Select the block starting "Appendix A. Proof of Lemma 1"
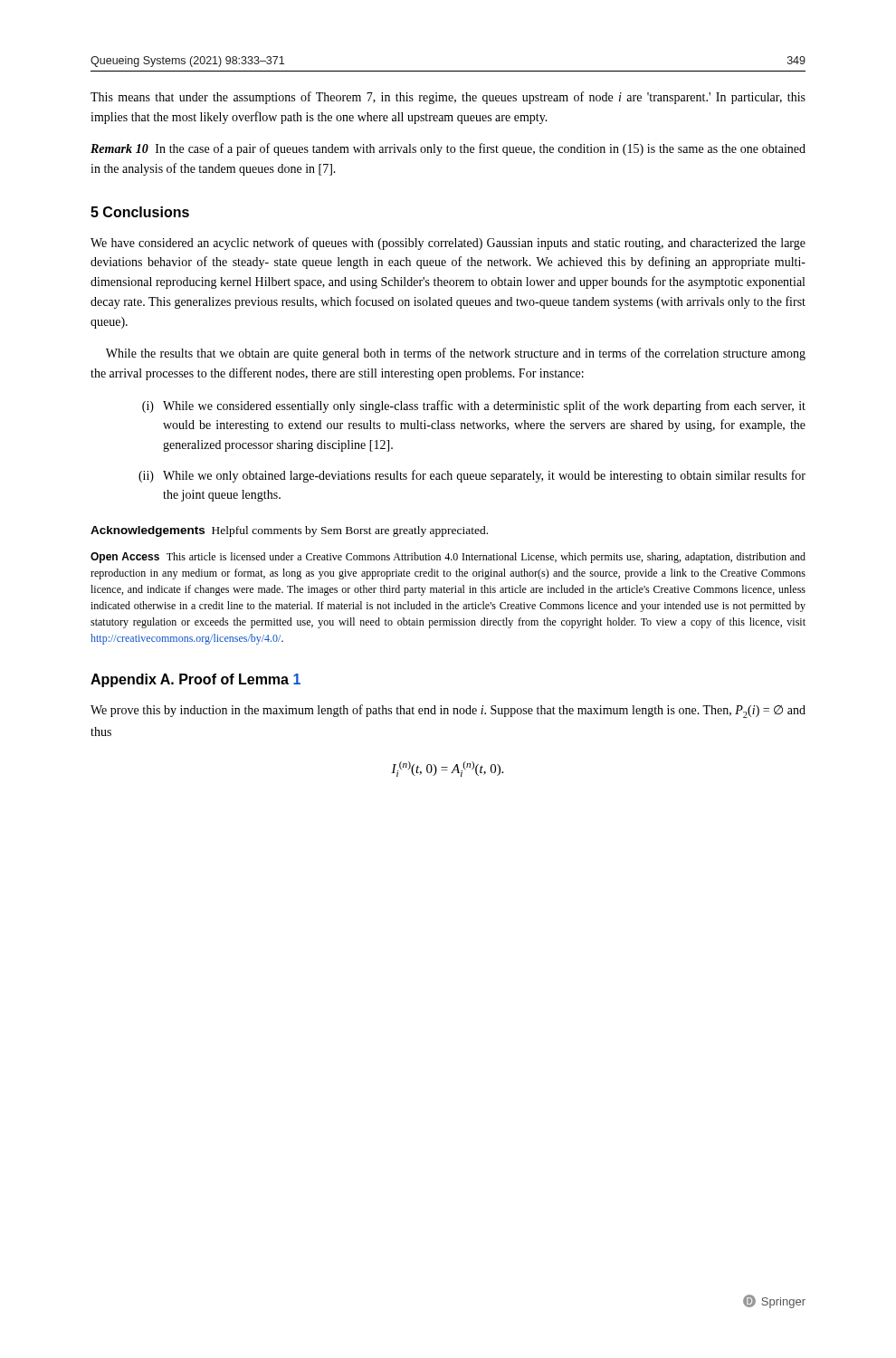Screen dimensions: 1358x896 click(x=196, y=680)
